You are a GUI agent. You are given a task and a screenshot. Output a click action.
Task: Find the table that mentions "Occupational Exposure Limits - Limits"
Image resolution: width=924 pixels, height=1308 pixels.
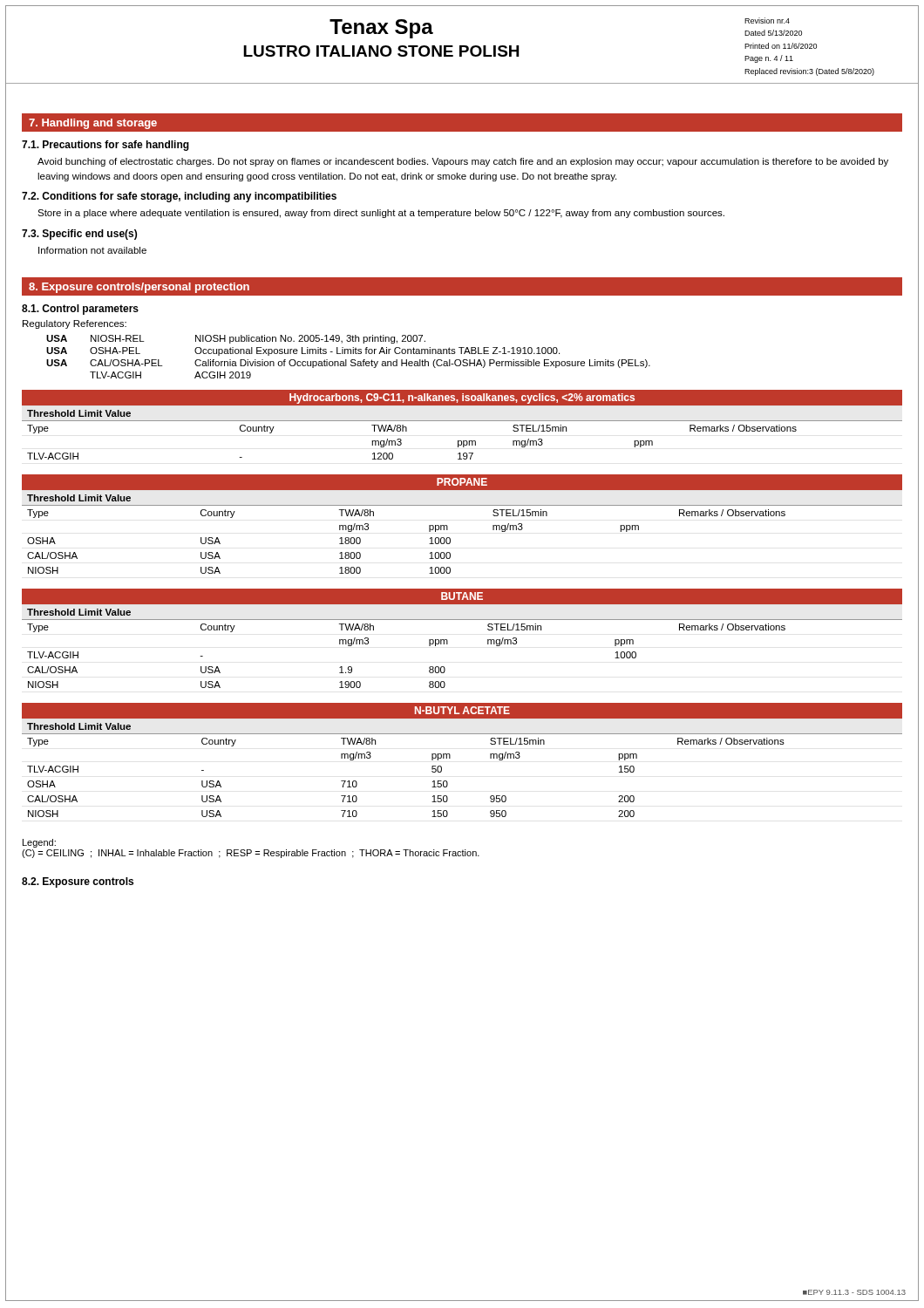point(466,356)
